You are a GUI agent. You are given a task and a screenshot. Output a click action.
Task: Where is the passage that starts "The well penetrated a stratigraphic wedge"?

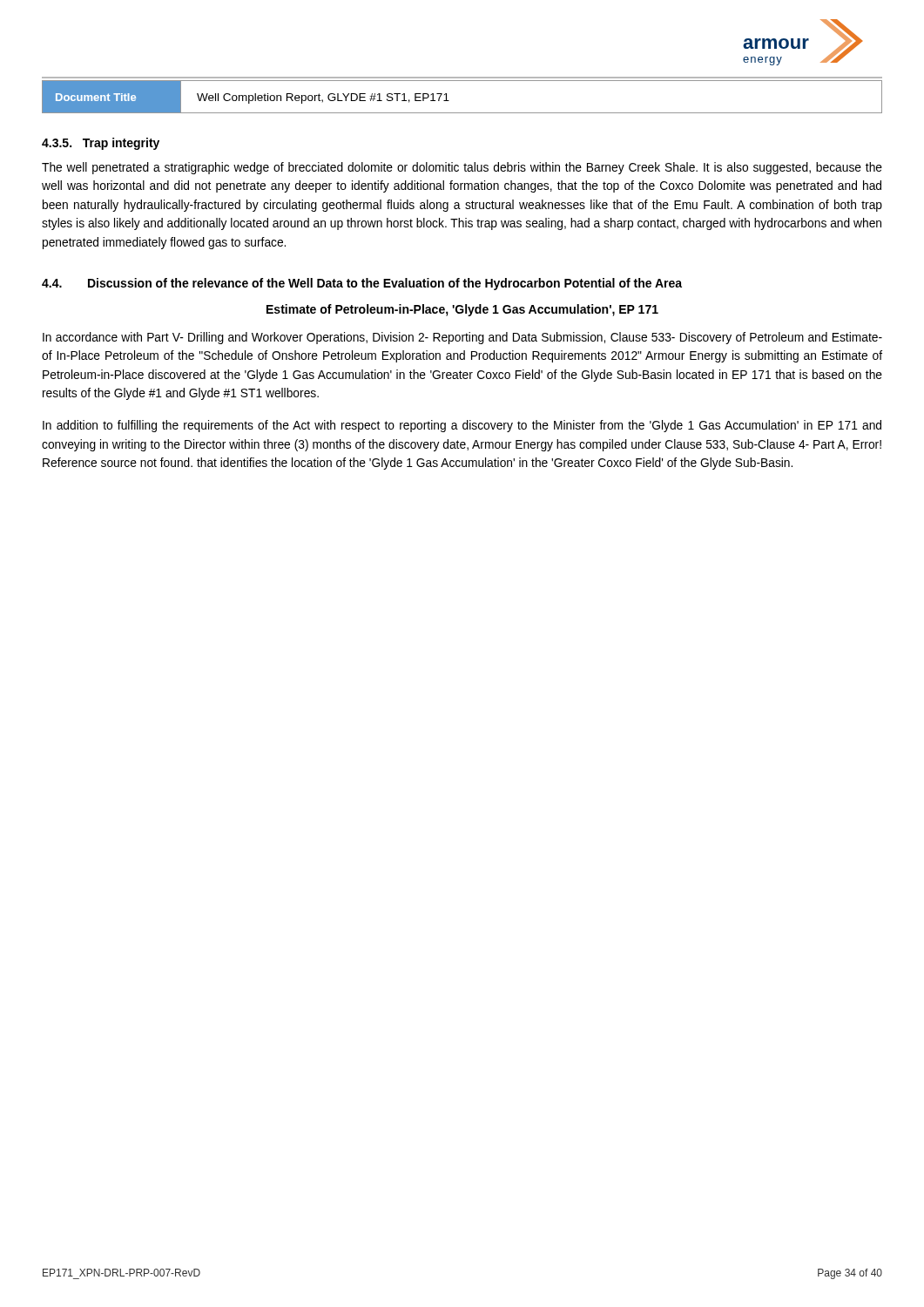(462, 205)
